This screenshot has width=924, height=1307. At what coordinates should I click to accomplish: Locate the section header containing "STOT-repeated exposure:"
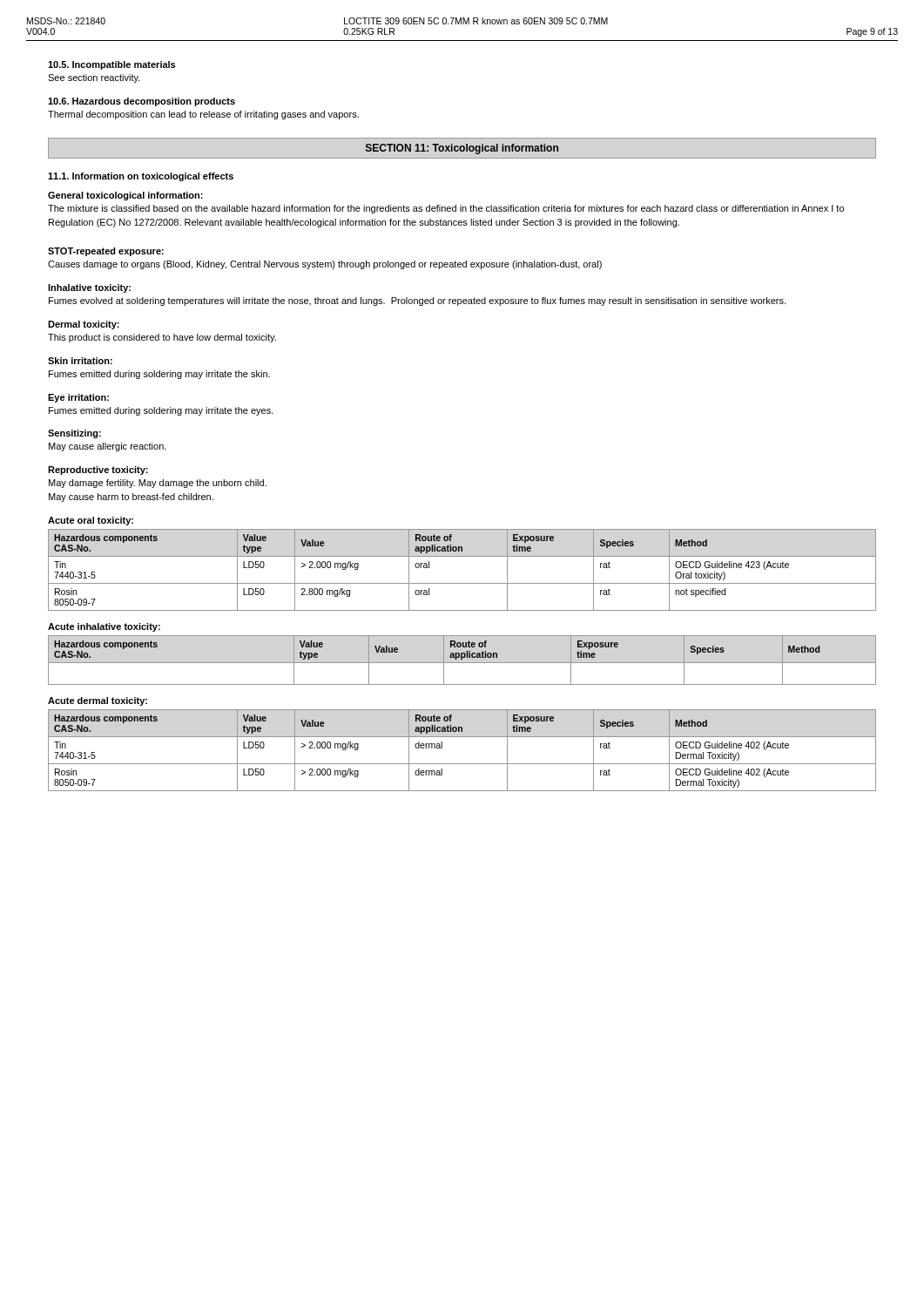click(106, 251)
